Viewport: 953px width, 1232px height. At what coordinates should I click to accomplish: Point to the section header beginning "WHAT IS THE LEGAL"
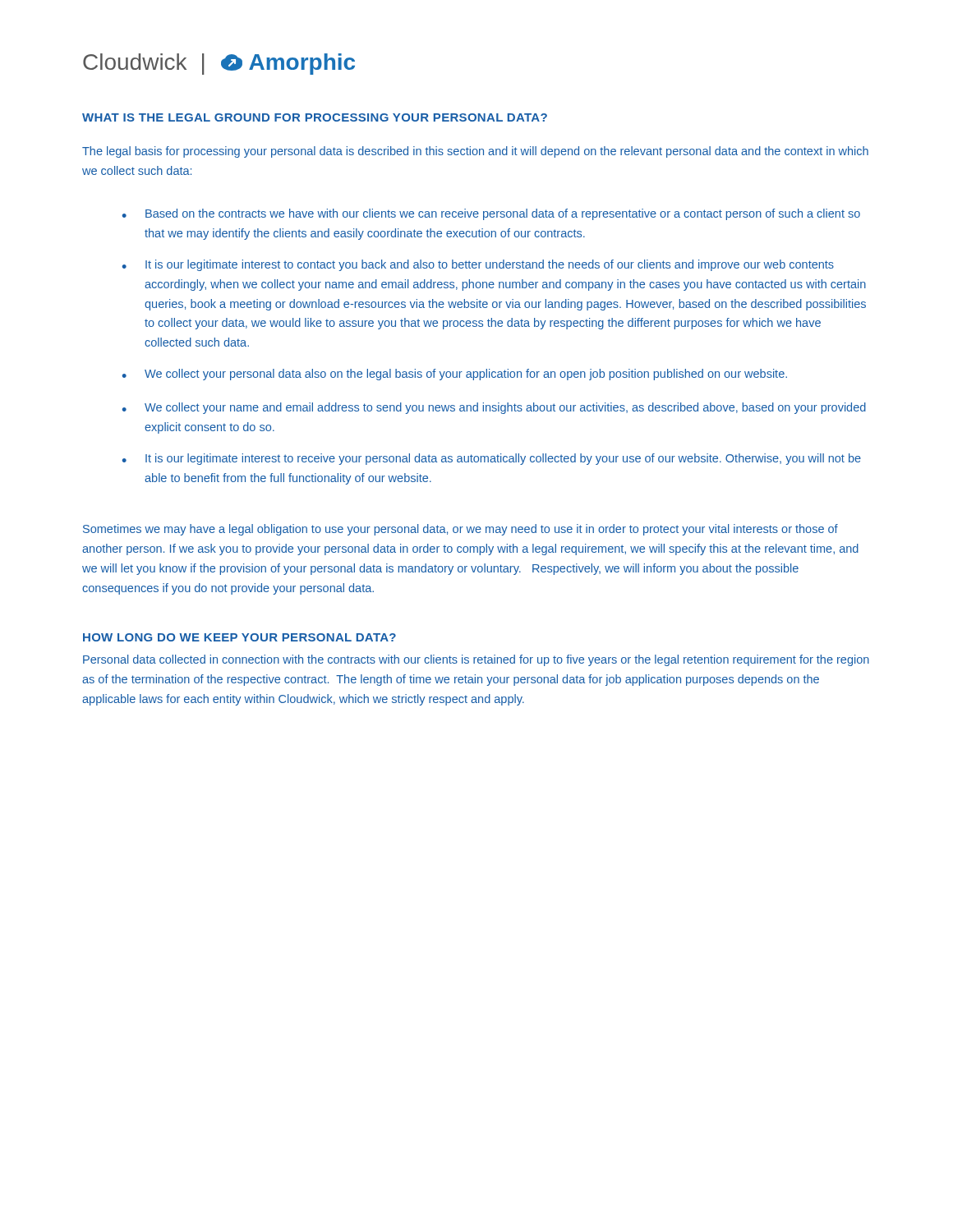tap(315, 117)
